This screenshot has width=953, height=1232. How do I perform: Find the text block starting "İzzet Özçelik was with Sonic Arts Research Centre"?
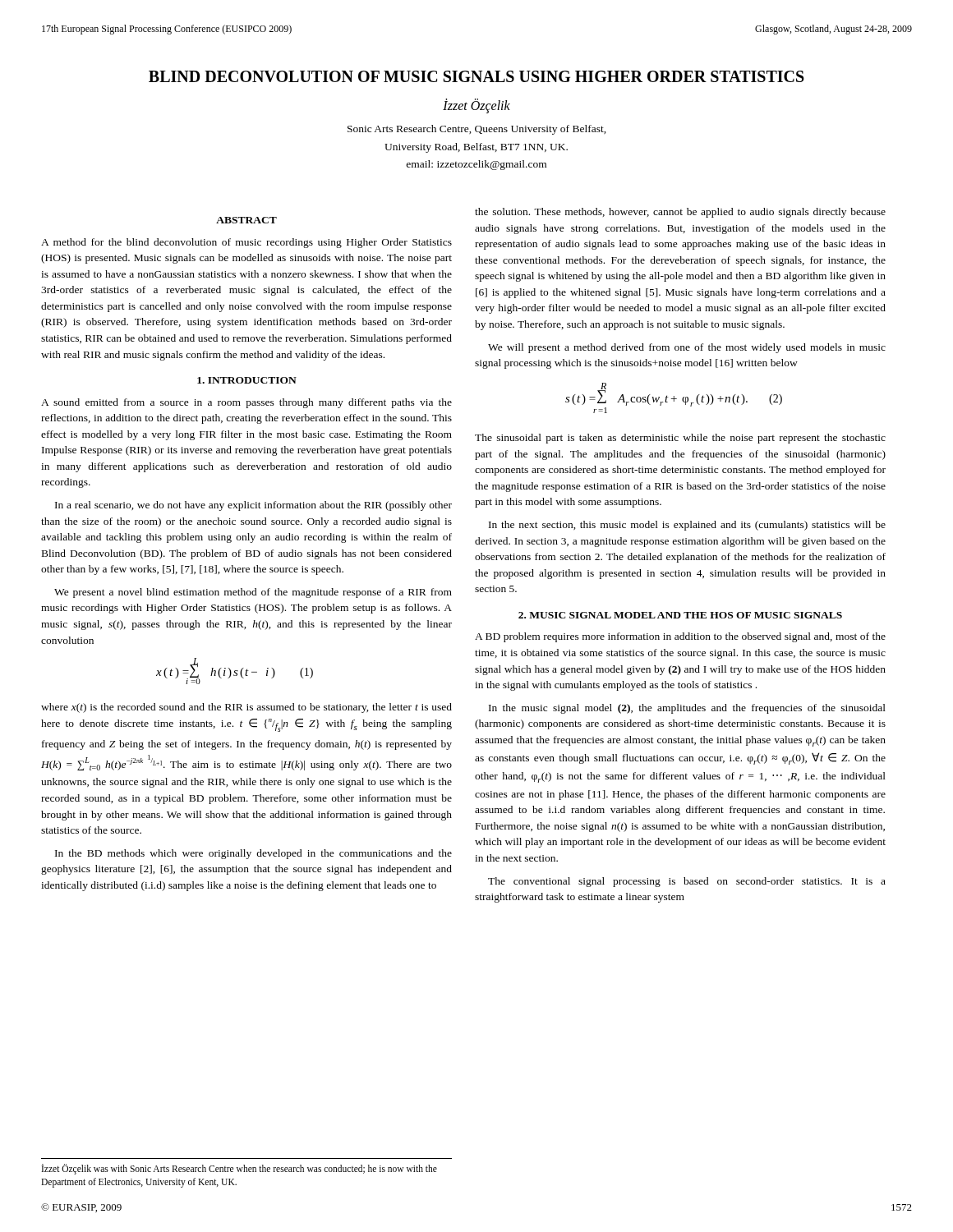pos(239,1175)
